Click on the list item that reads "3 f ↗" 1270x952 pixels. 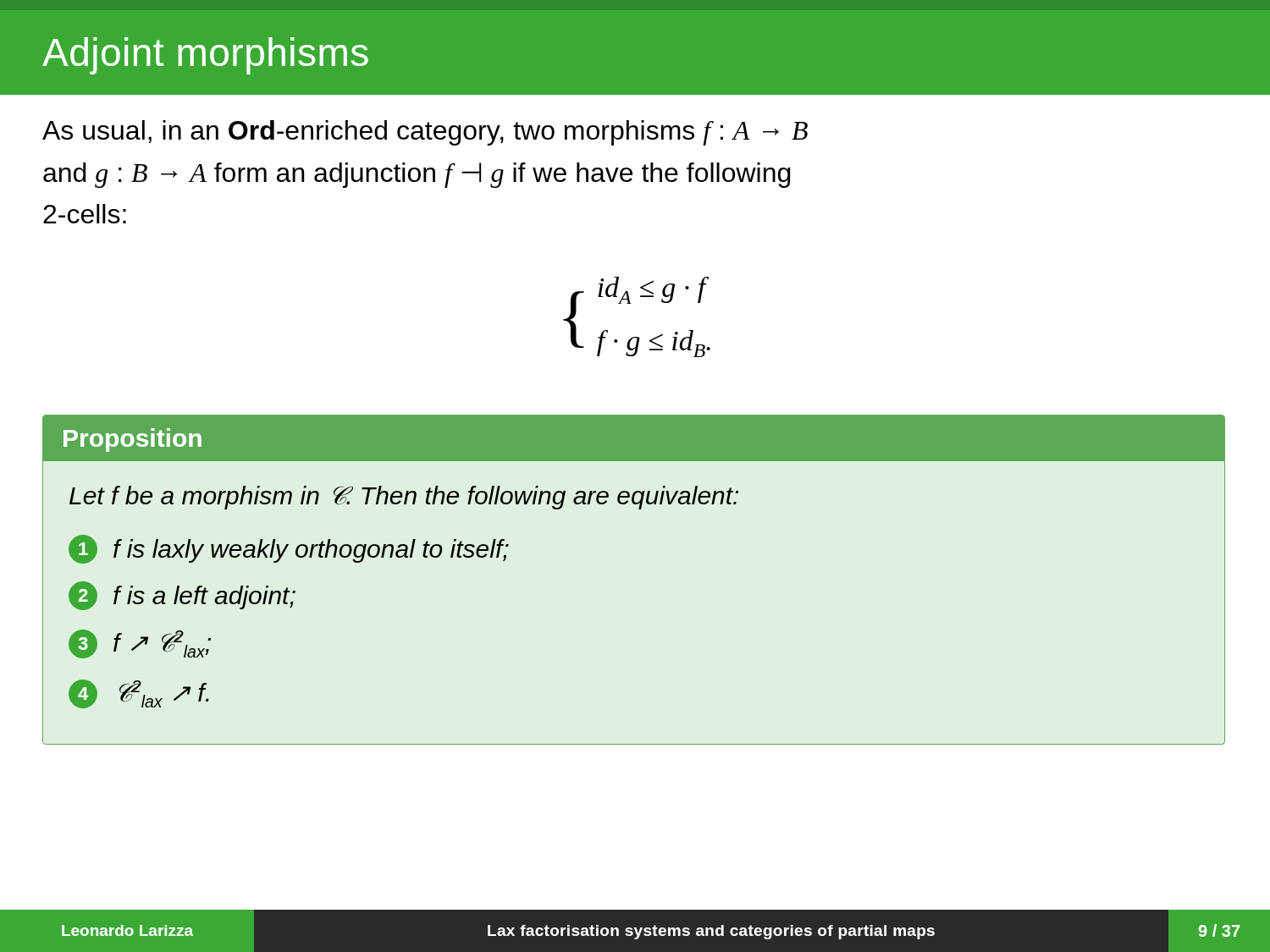click(x=140, y=644)
